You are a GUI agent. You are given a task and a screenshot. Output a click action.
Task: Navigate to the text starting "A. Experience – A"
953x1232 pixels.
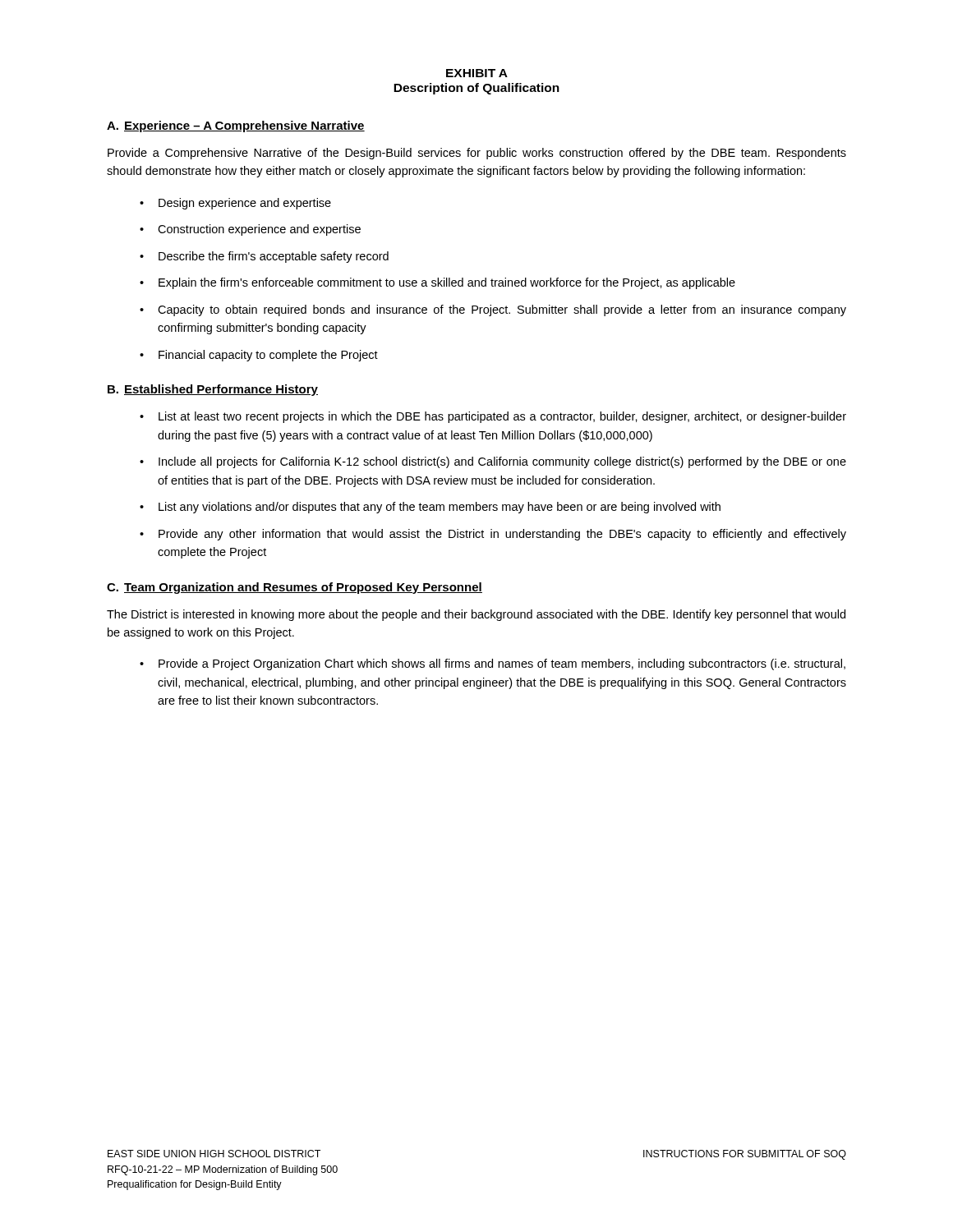tap(236, 125)
